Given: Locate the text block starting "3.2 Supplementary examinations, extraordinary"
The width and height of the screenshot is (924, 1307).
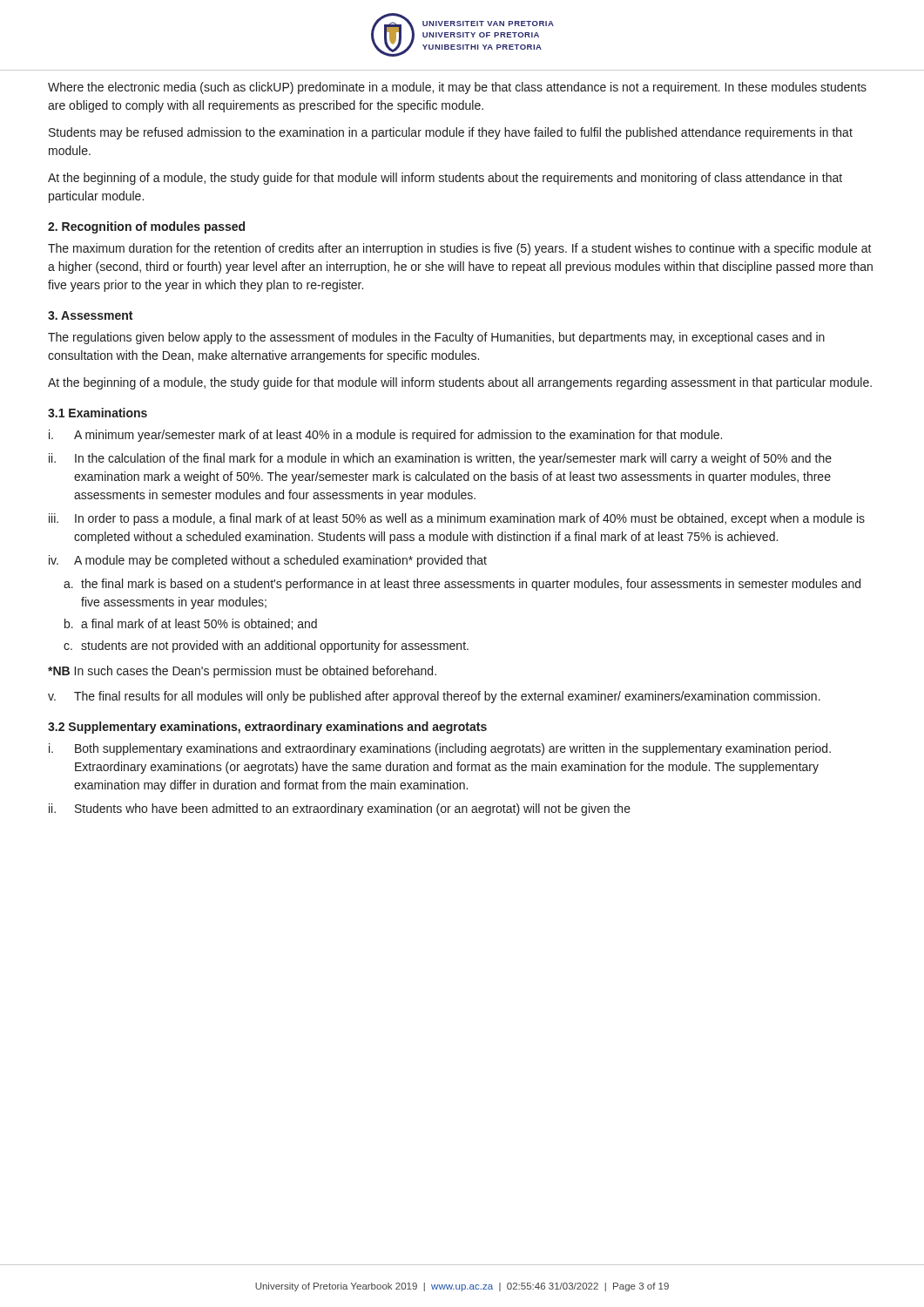Looking at the screenshot, I should 462,727.
